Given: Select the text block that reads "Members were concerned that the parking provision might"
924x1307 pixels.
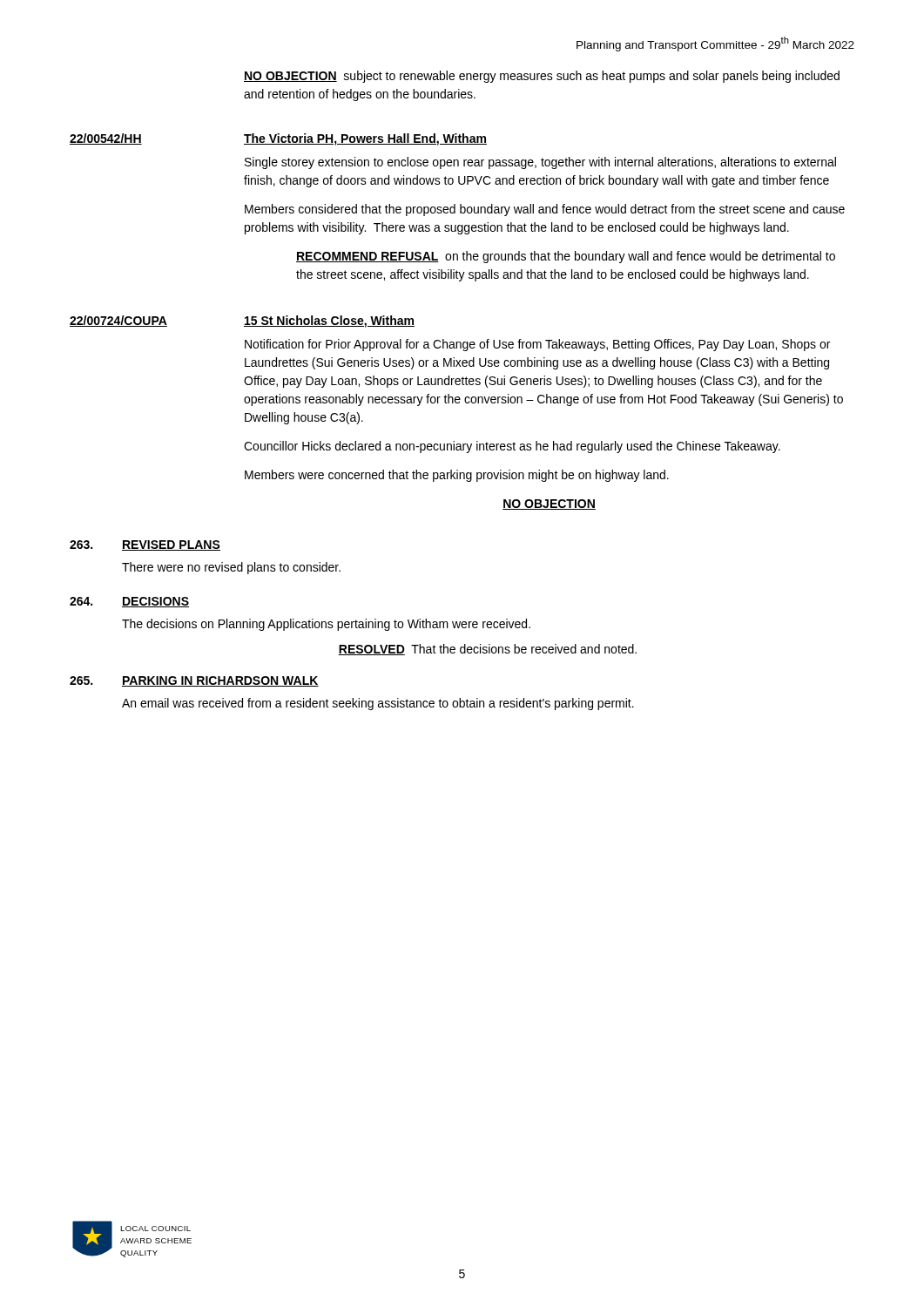Looking at the screenshot, I should [457, 474].
